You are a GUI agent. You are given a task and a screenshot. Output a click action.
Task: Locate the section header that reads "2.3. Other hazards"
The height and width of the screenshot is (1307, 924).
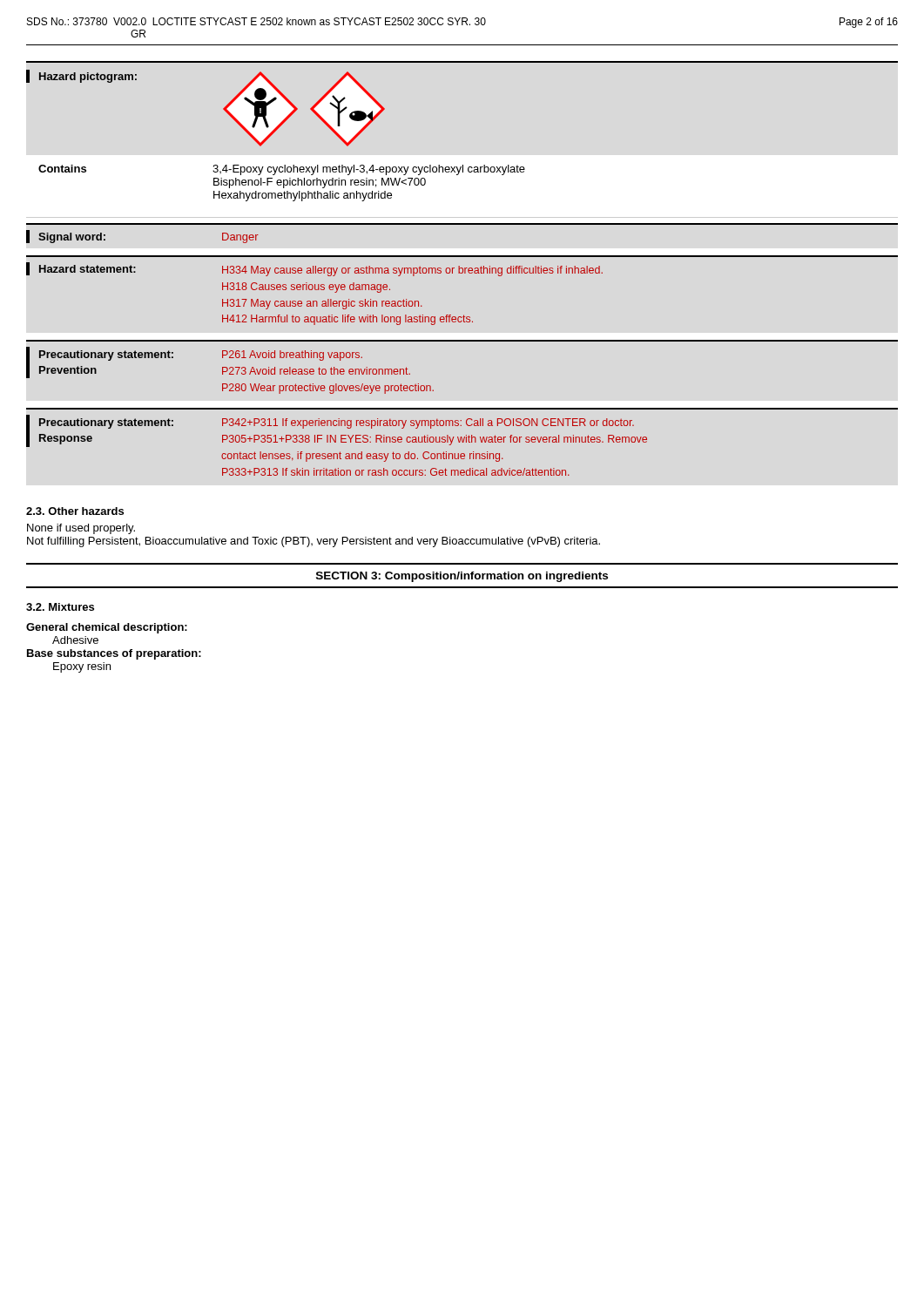tap(75, 511)
